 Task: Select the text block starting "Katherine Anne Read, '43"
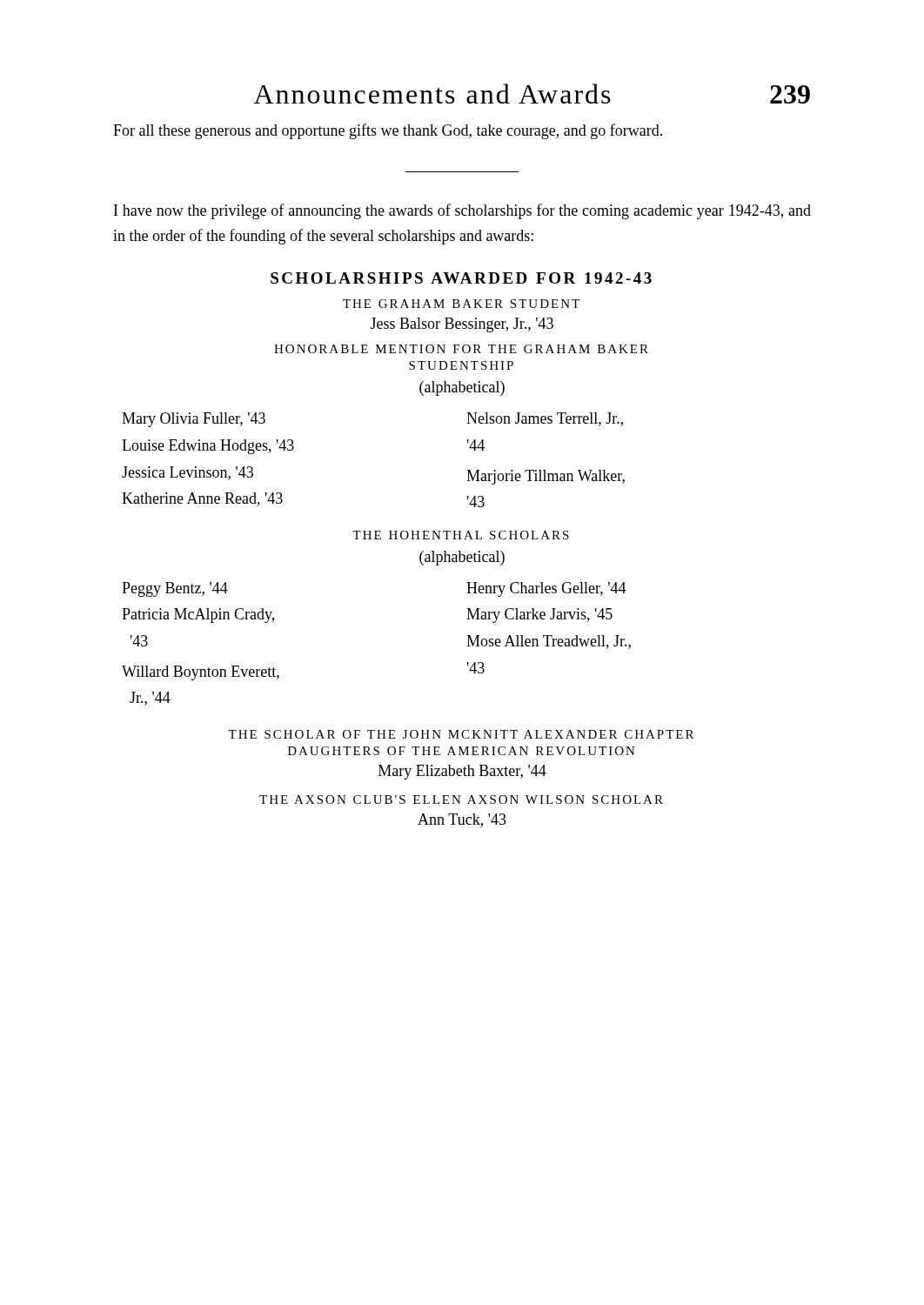(x=202, y=499)
